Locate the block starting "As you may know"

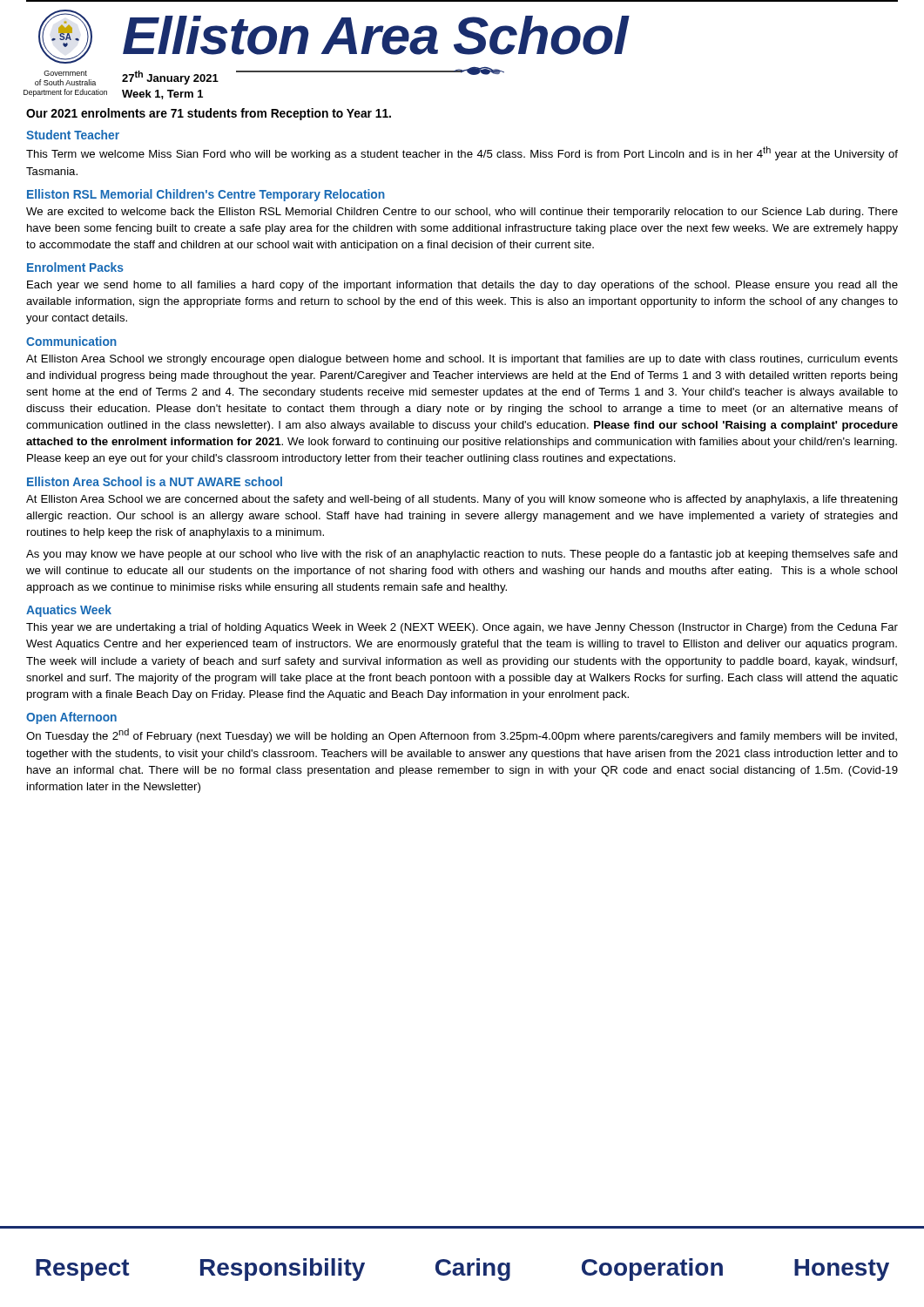(x=462, y=570)
